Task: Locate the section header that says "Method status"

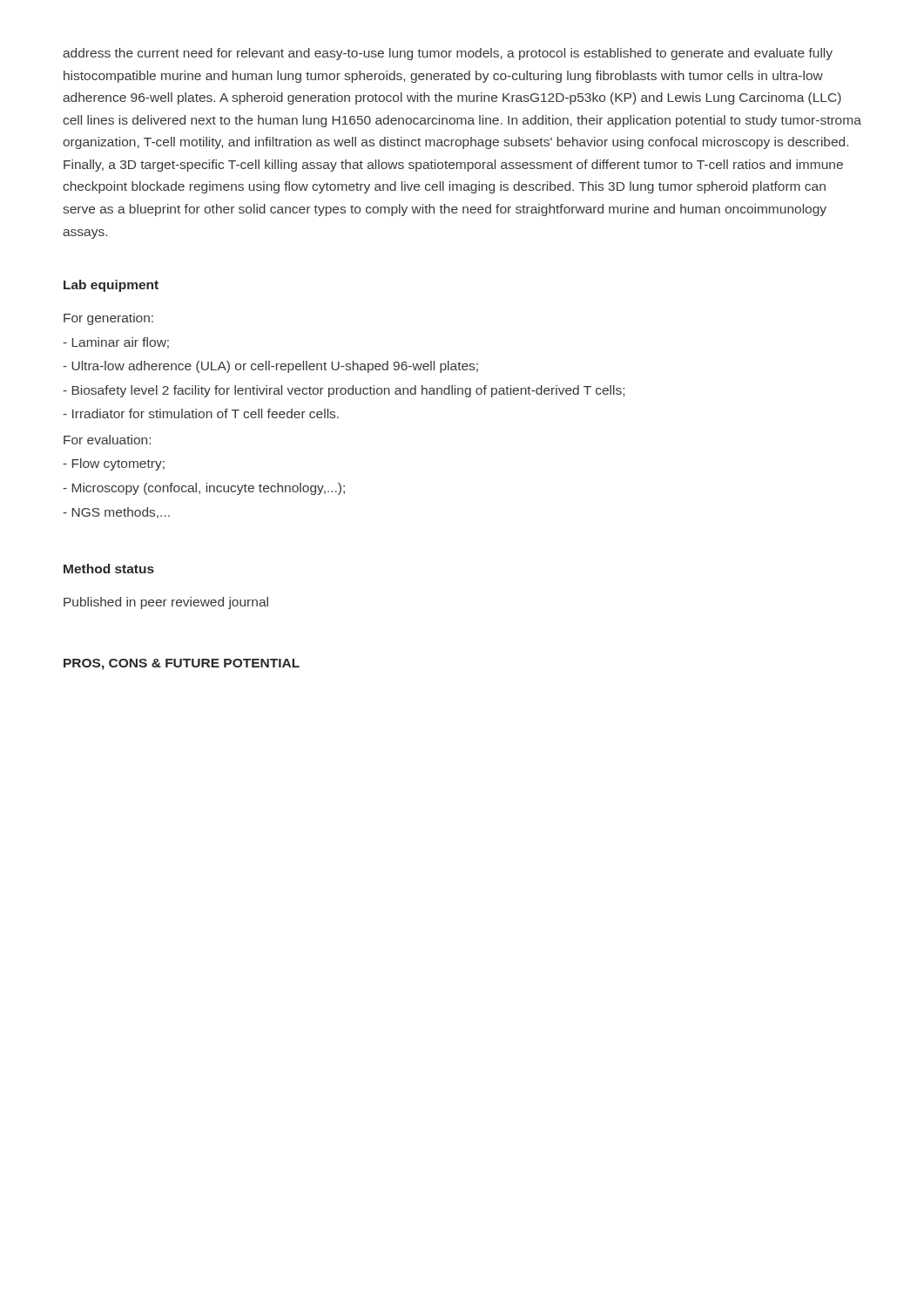Action: [x=108, y=569]
